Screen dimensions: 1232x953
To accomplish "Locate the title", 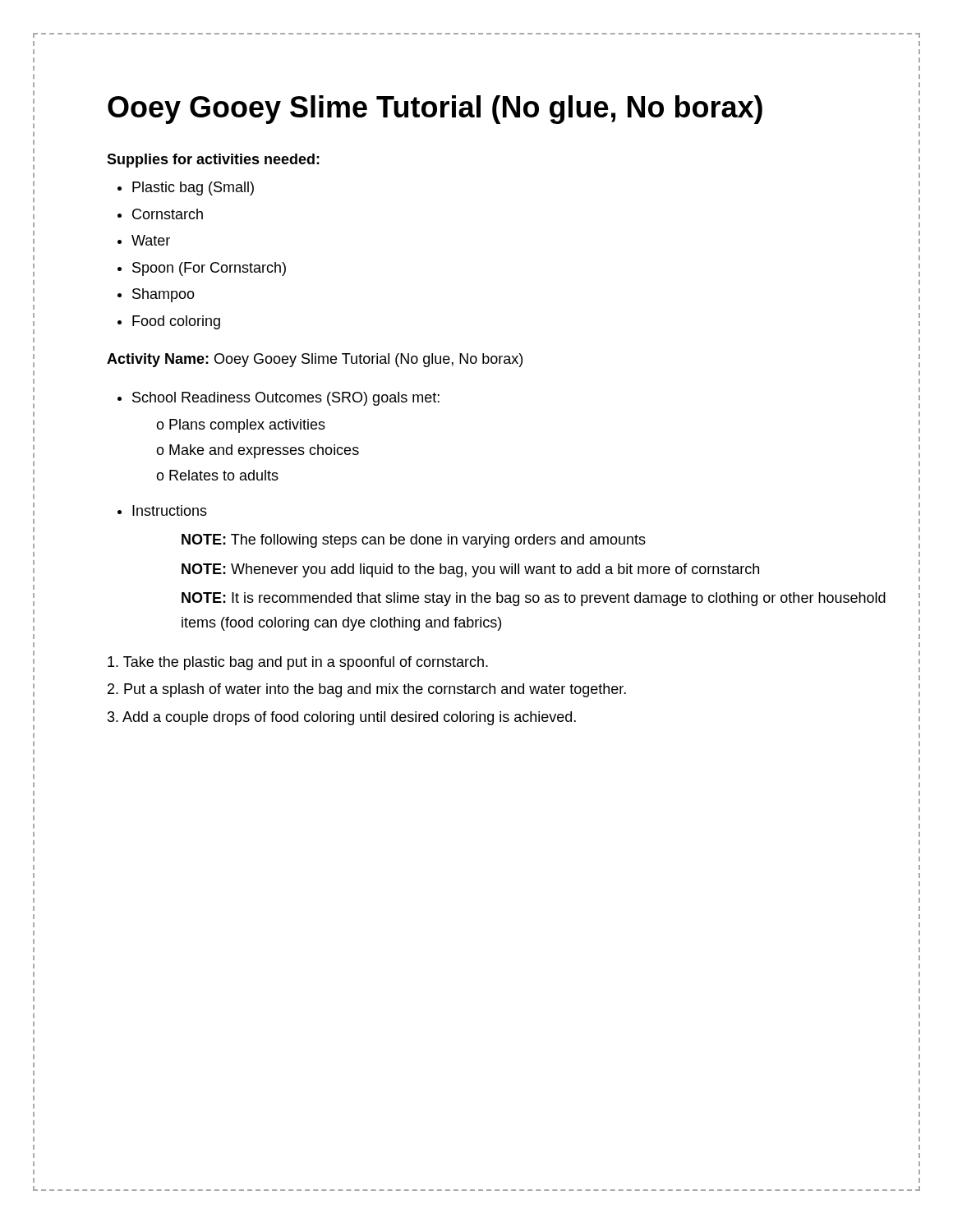I will click(x=497, y=108).
